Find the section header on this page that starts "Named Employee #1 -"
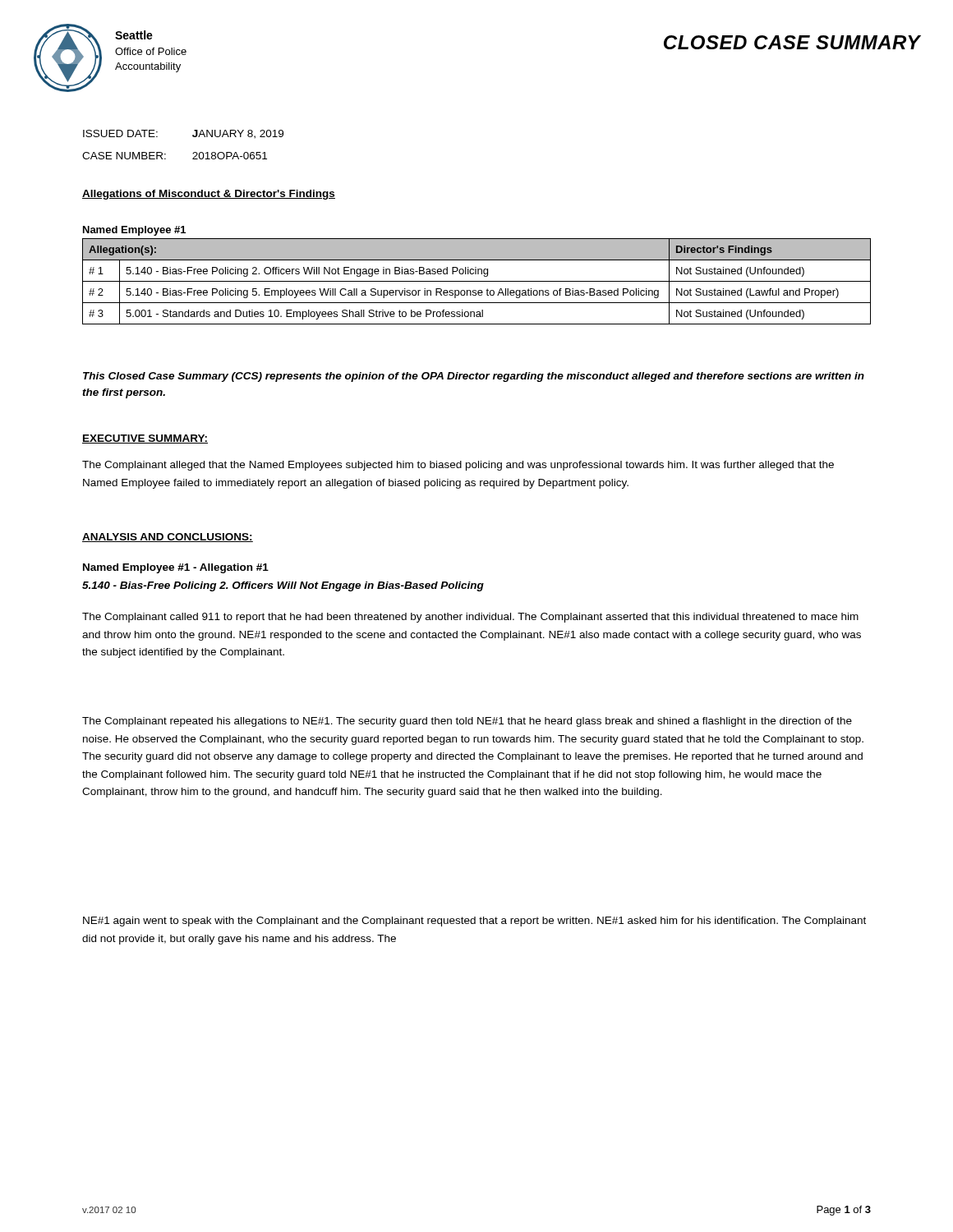The width and height of the screenshot is (953, 1232). pyautogui.click(x=283, y=576)
